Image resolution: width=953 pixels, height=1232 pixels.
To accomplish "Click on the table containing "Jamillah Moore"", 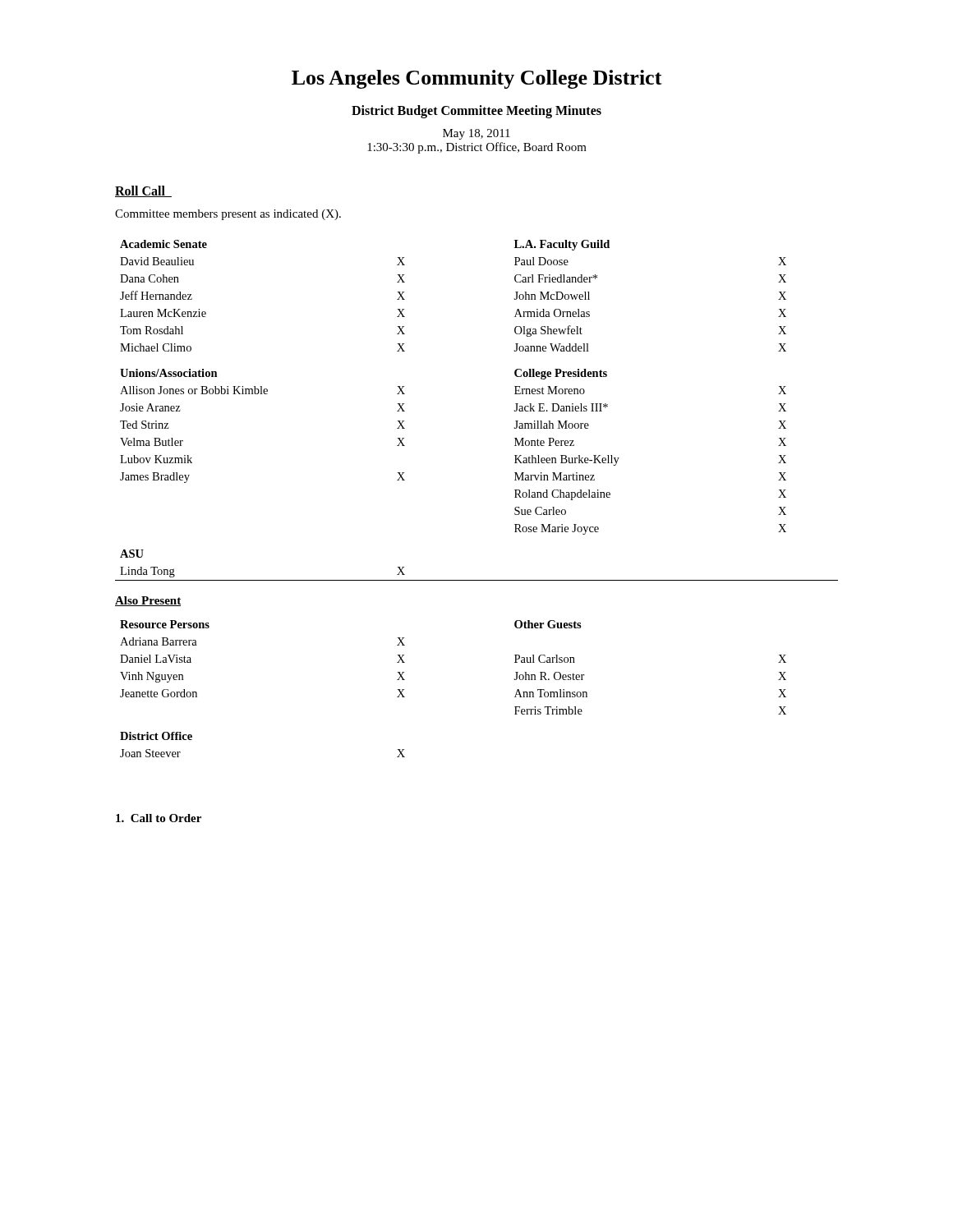I will point(476,412).
